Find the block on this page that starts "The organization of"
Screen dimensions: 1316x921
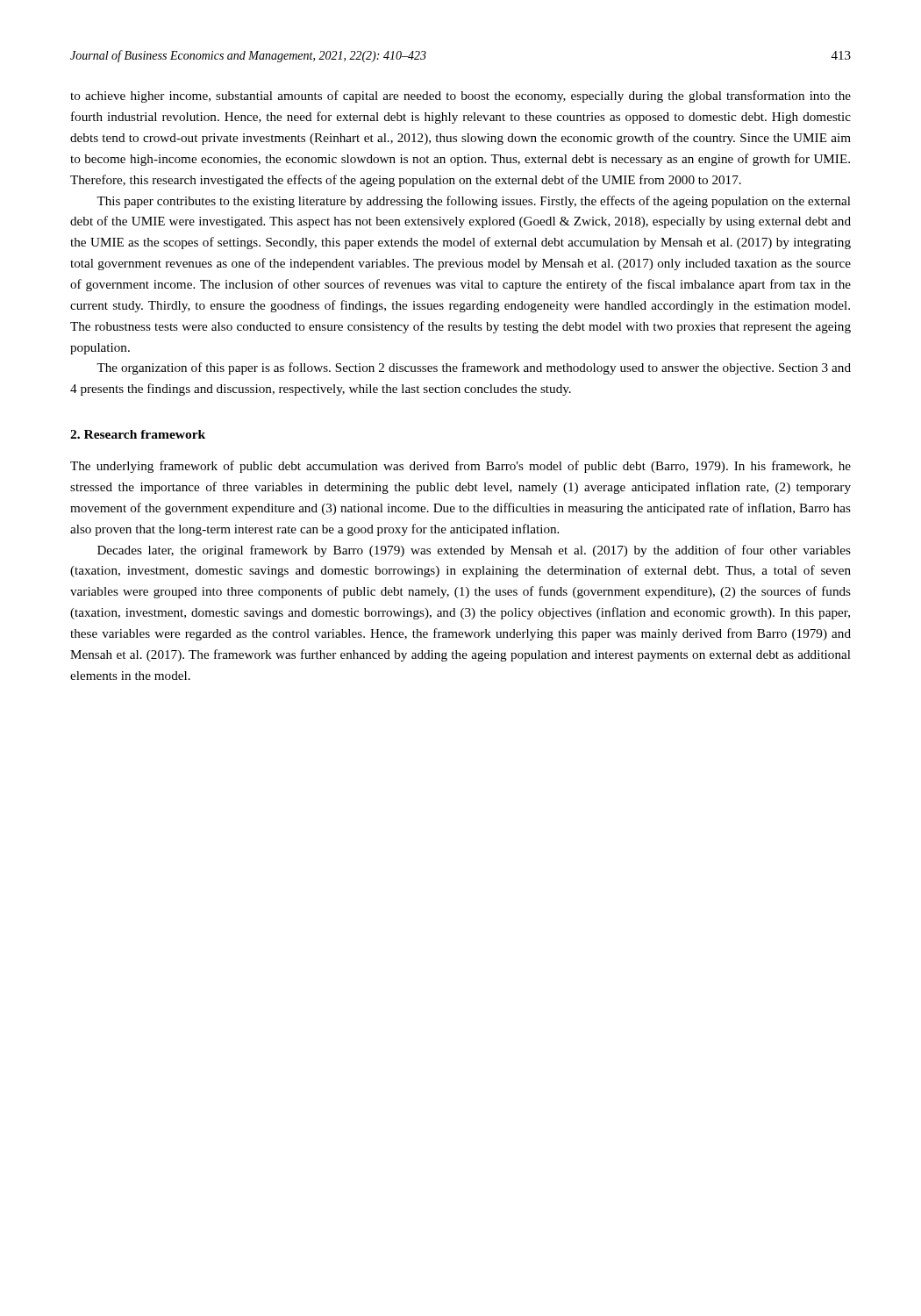tap(460, 378)
